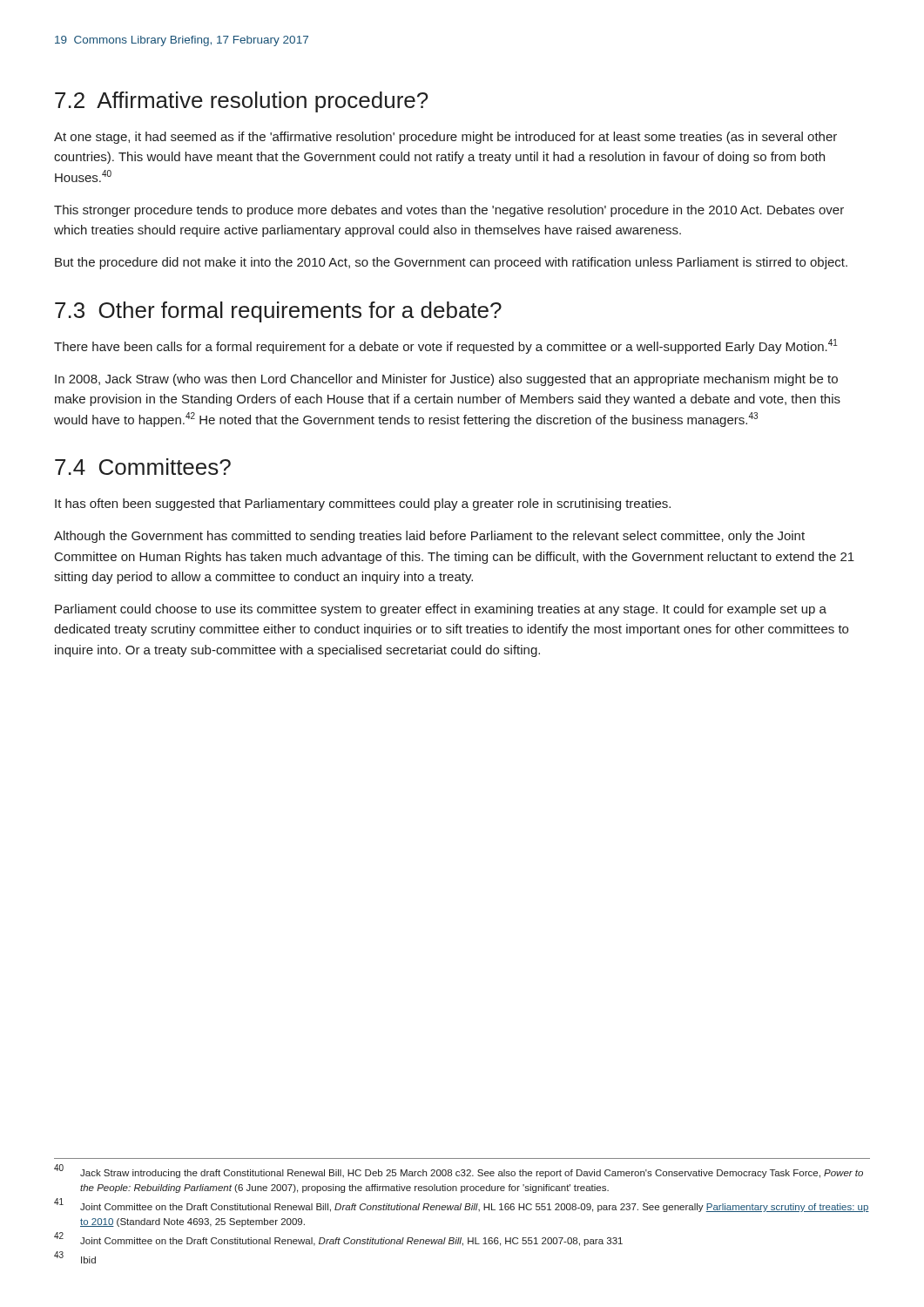This screenshot has width=924, height=1307.
Task: Where does it say "43 Ibid"?
Action: (89, 1259)
